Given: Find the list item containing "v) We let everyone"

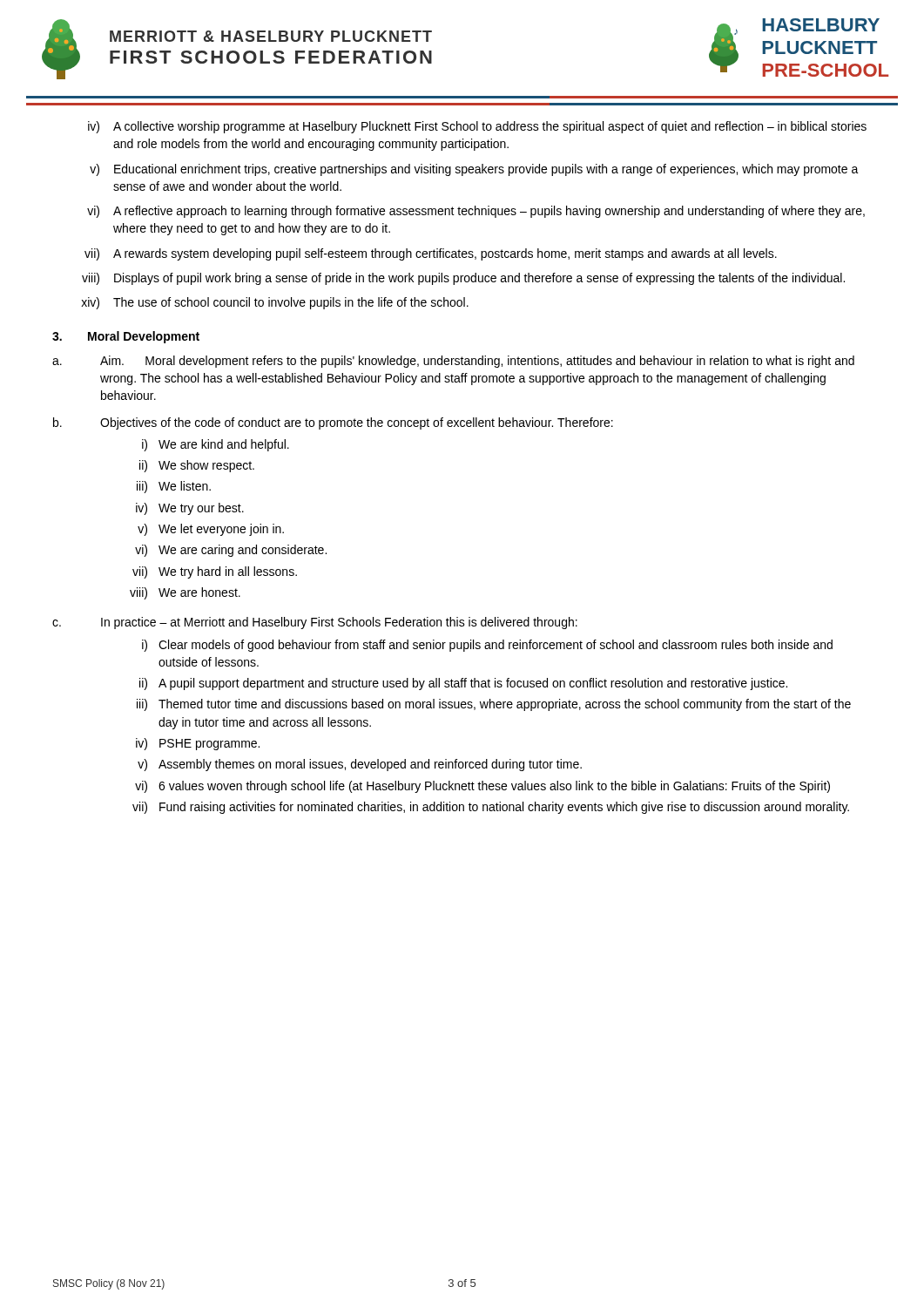Looking at the screenshot, I should [x=211, y=530].
